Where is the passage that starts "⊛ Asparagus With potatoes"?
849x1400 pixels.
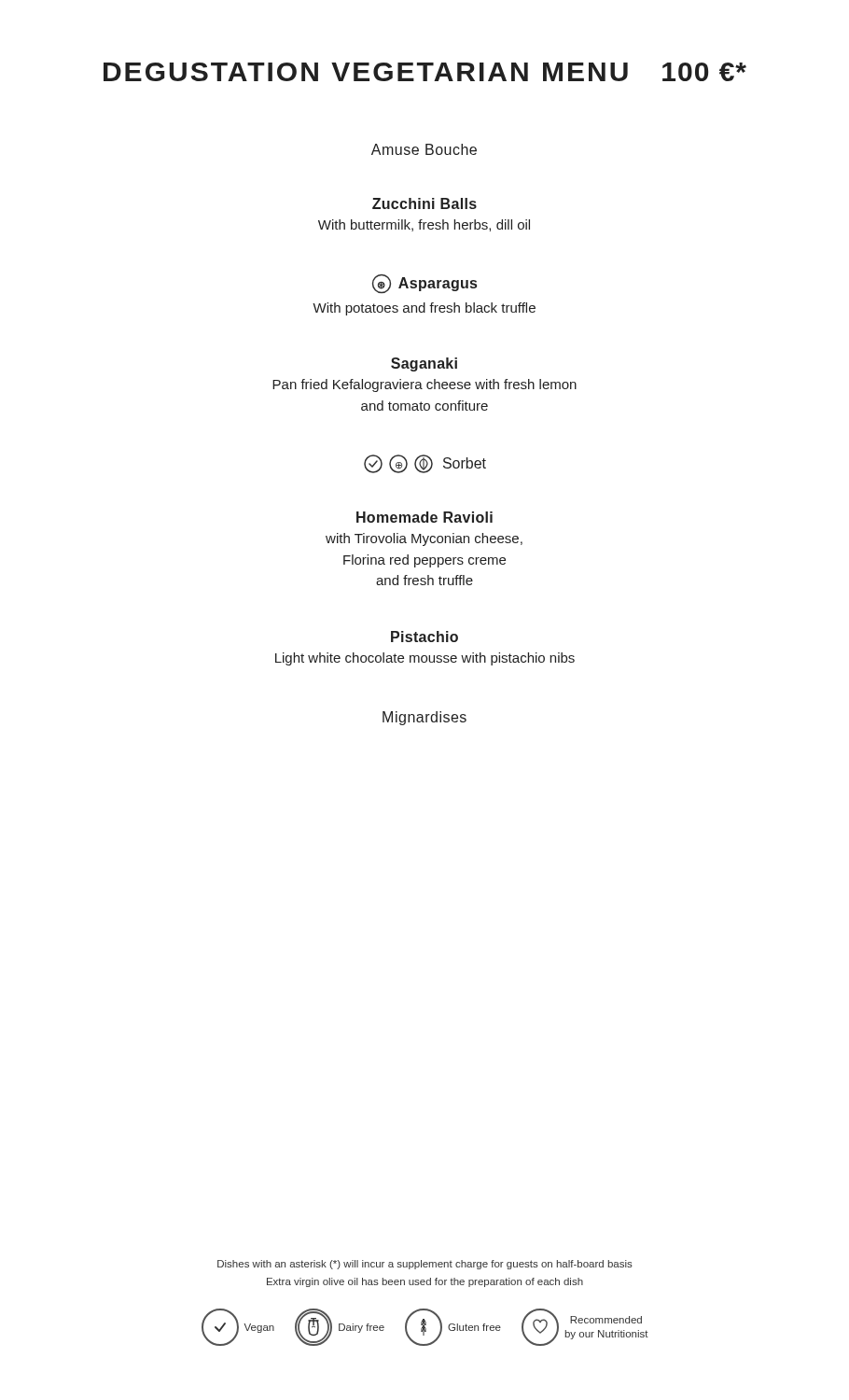pos(424,296)
